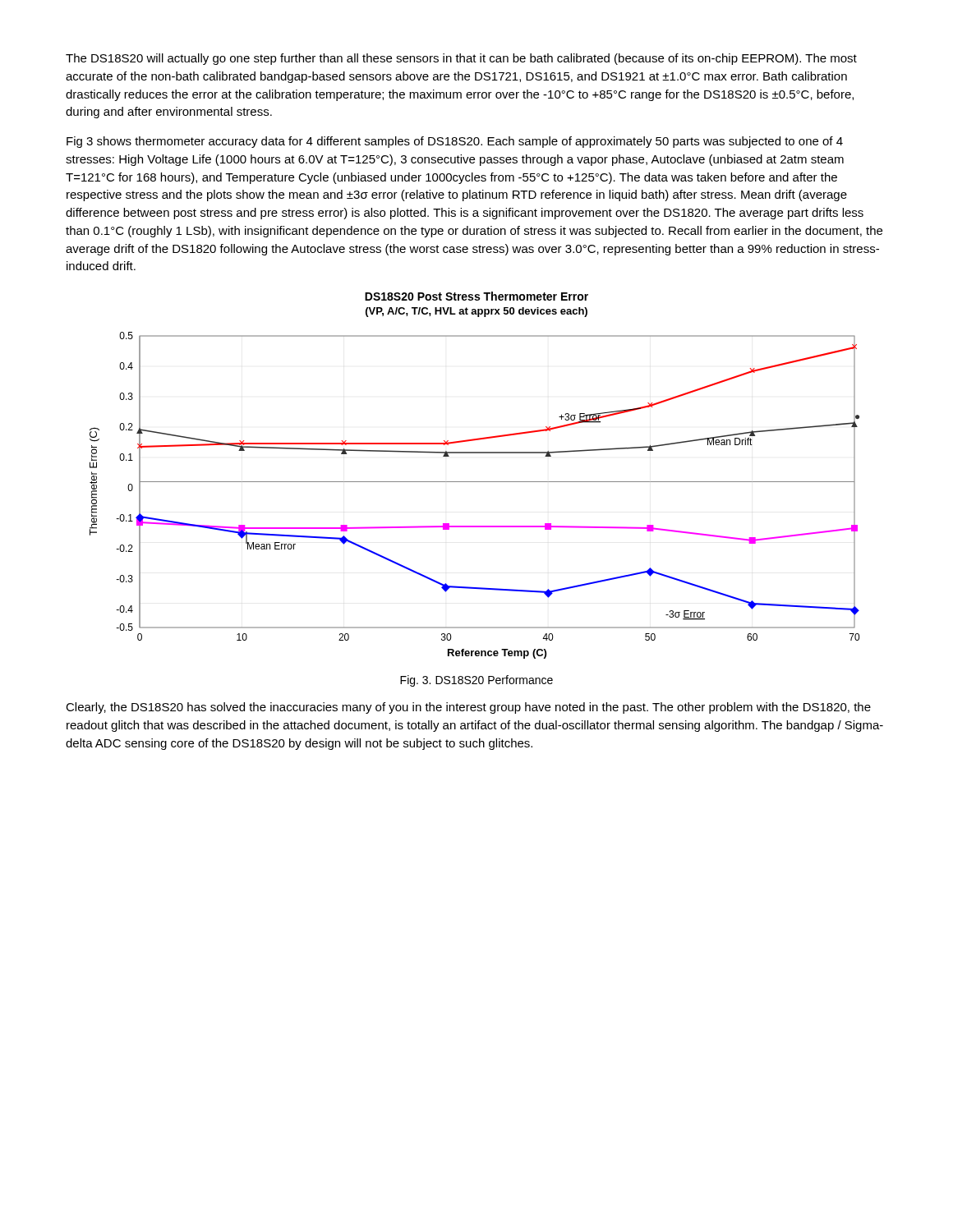Select the region starting "Fig 3 shows thermometer accuracy data"
953x1232 pixels.
(x=474, y=203)
